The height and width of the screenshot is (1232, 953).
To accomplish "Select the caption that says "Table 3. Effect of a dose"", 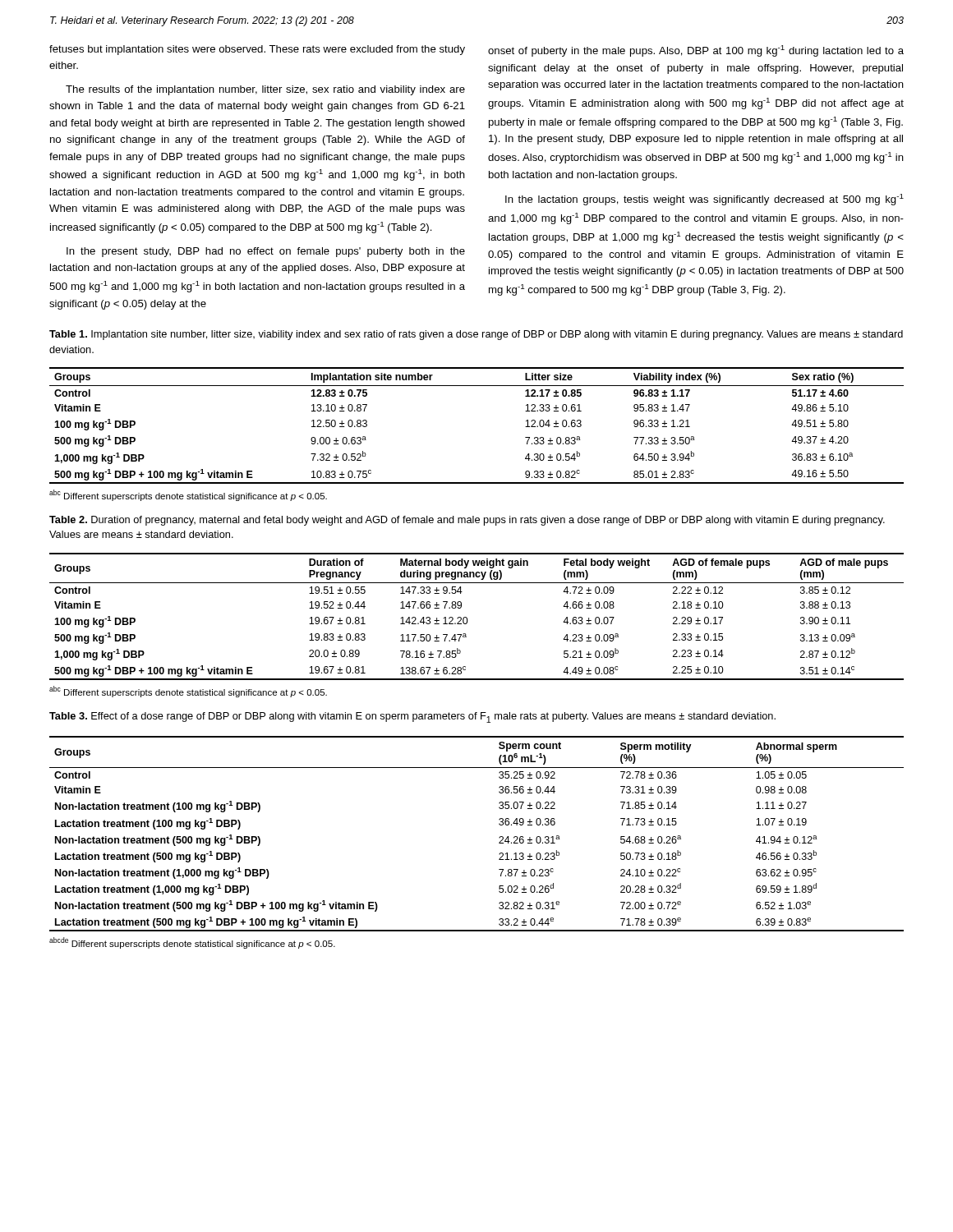I will [413, 717].
